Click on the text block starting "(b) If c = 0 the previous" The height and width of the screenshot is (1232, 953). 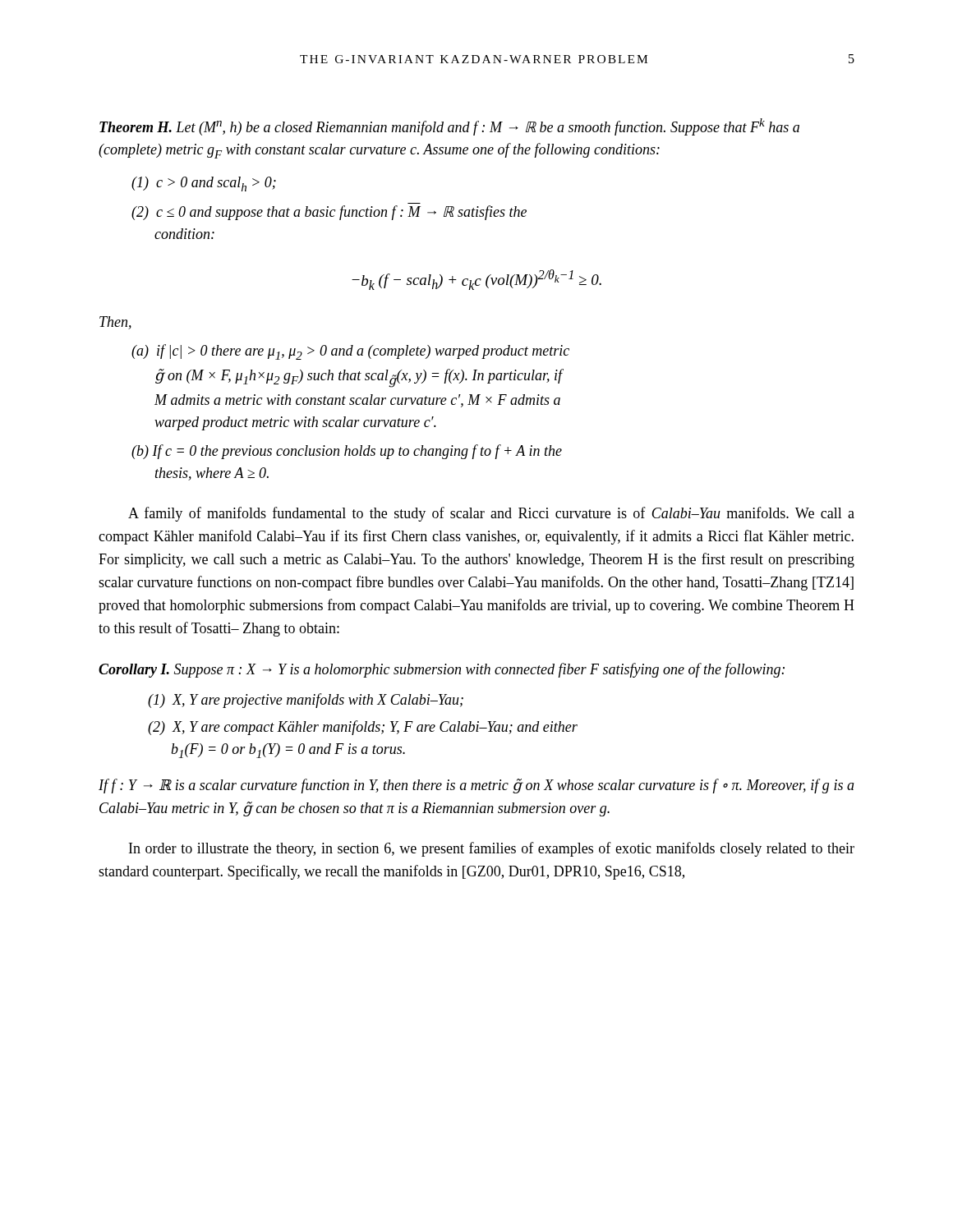click(x=347, y=462)
